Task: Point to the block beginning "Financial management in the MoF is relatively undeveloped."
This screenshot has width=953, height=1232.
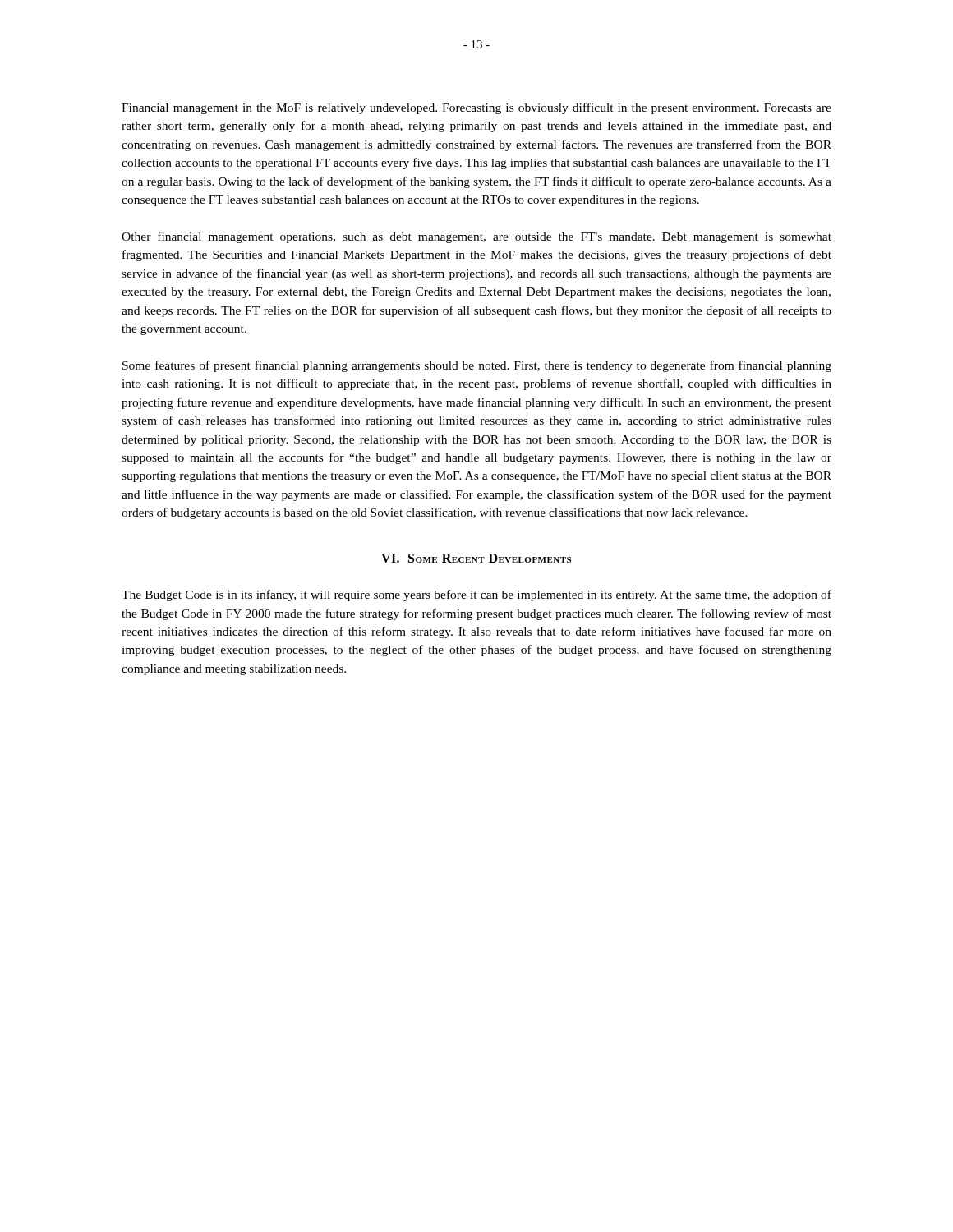Action: pos(476,153)
